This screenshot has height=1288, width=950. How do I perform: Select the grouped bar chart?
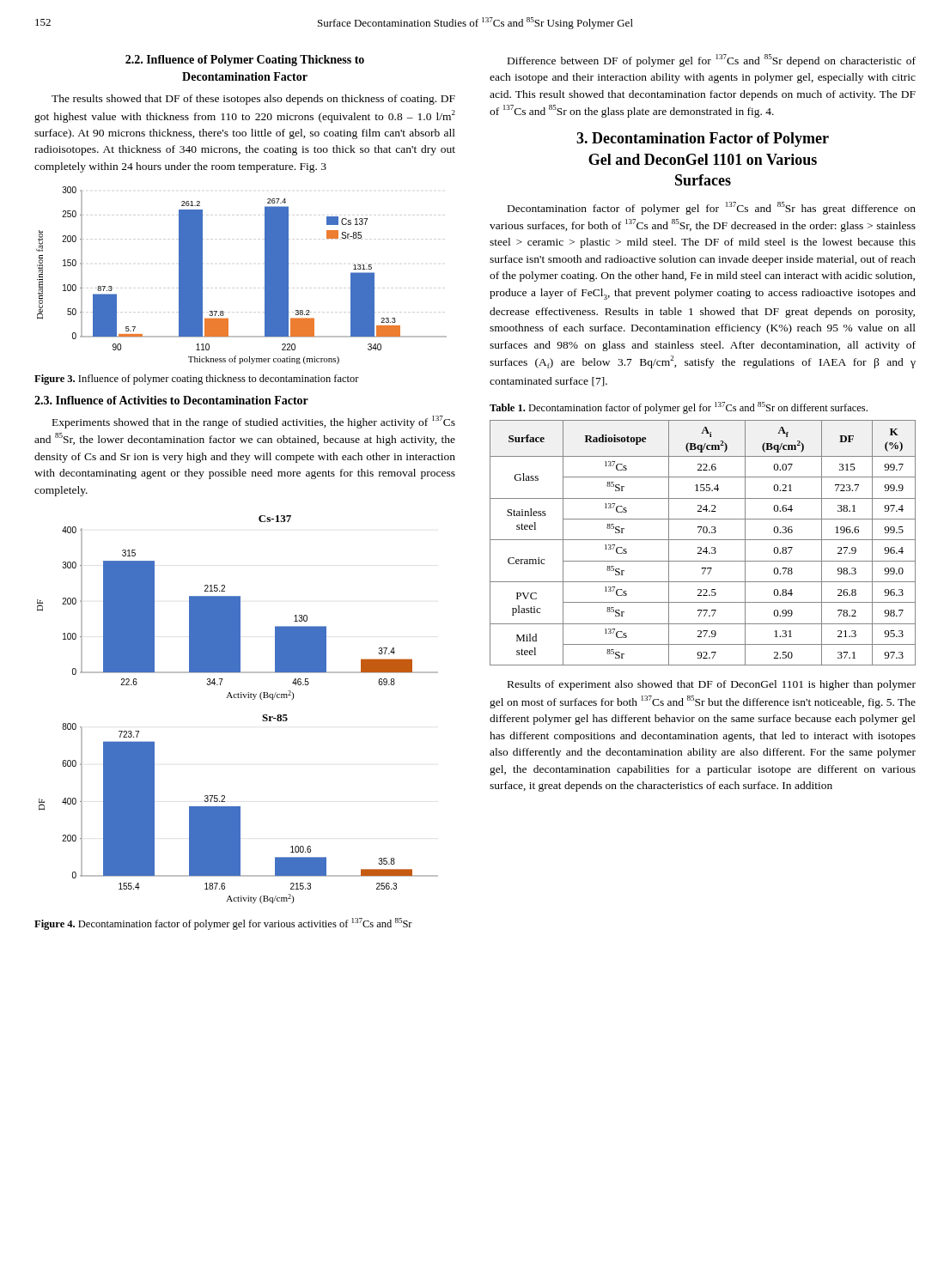coord(245,274)
